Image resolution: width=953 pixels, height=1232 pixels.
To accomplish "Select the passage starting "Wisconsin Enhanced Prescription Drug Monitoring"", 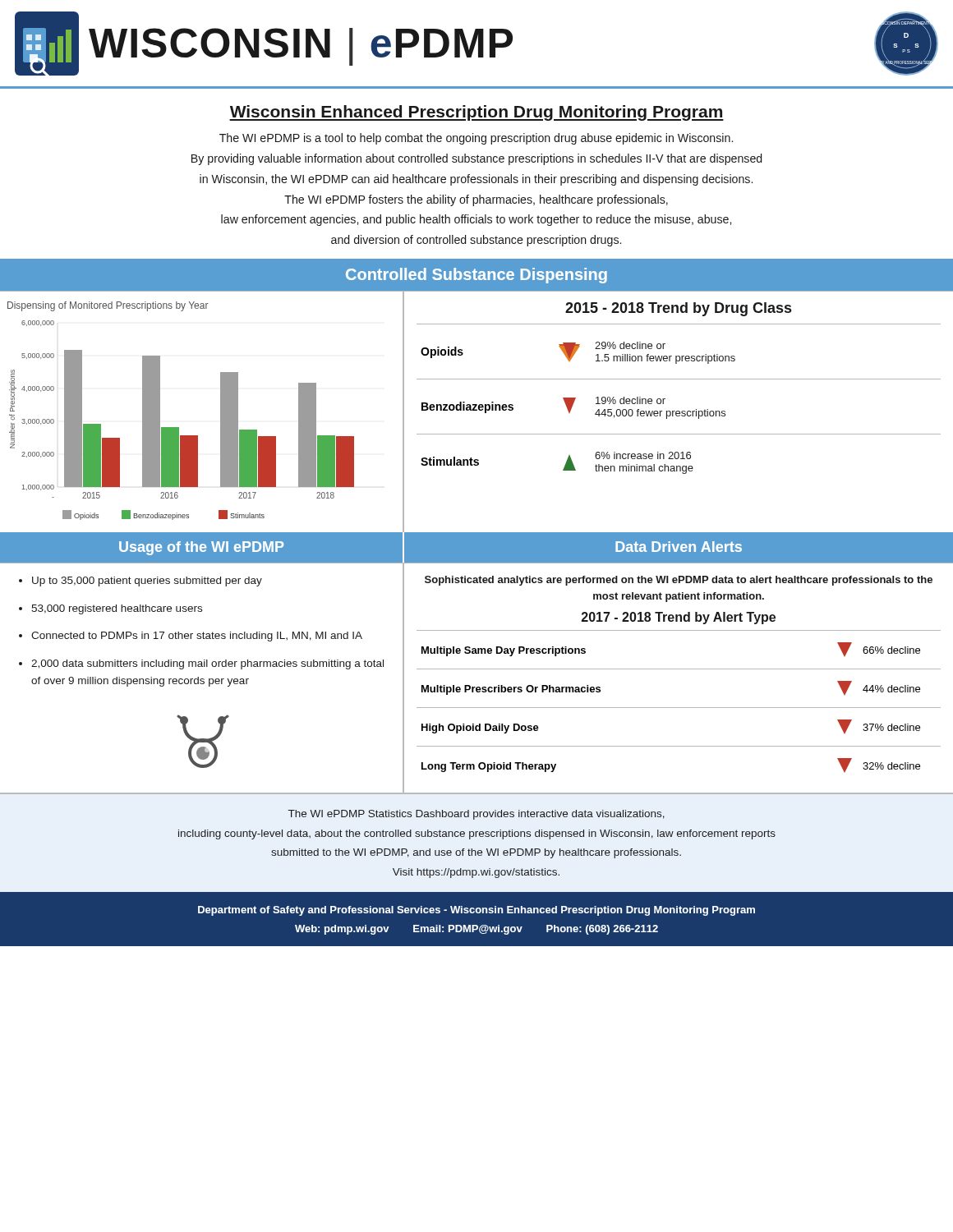I will pos(476,111).
